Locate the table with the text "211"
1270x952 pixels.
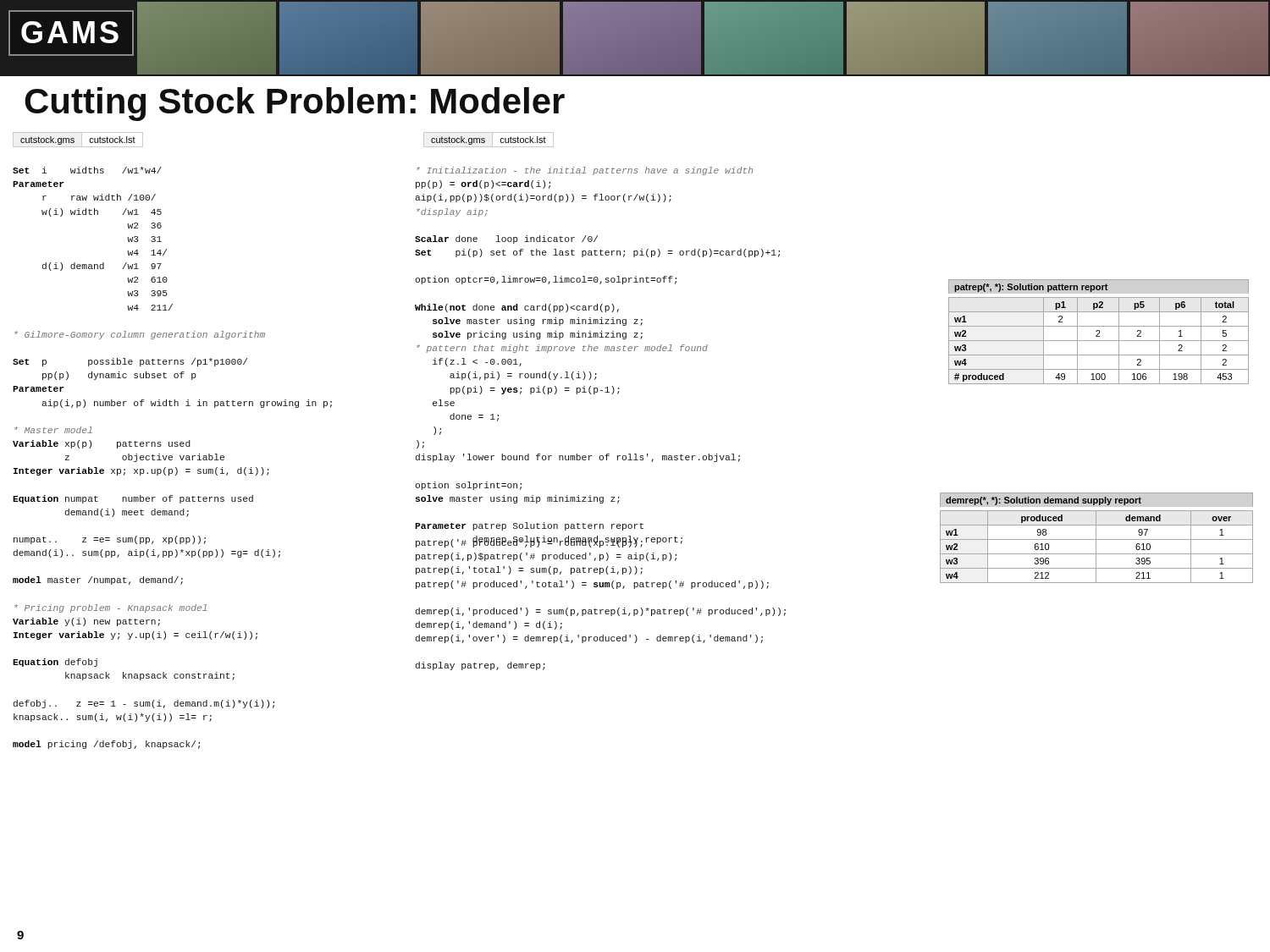(x=1096, y=538)
